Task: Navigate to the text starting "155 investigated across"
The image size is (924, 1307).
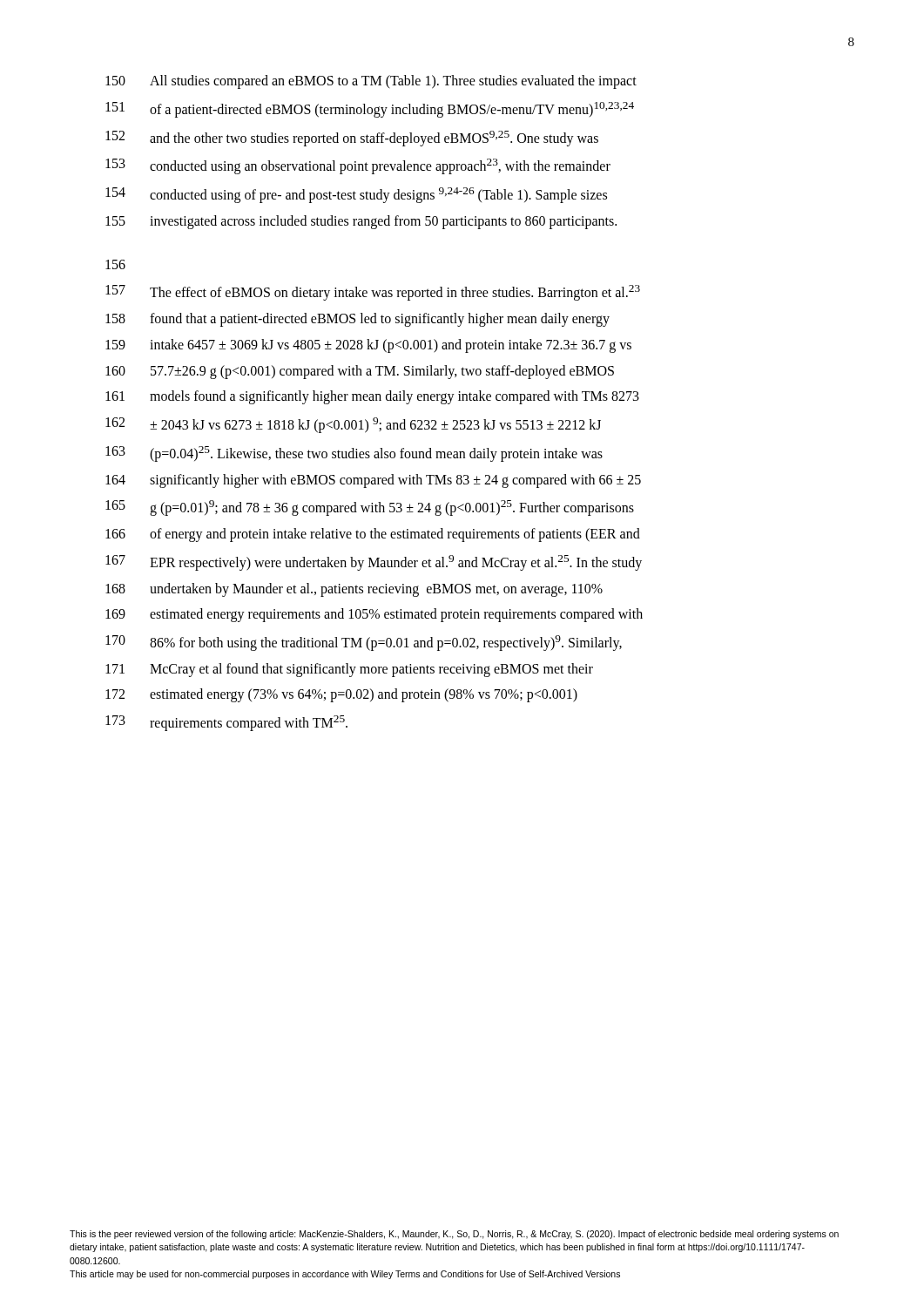Action: 479,221
